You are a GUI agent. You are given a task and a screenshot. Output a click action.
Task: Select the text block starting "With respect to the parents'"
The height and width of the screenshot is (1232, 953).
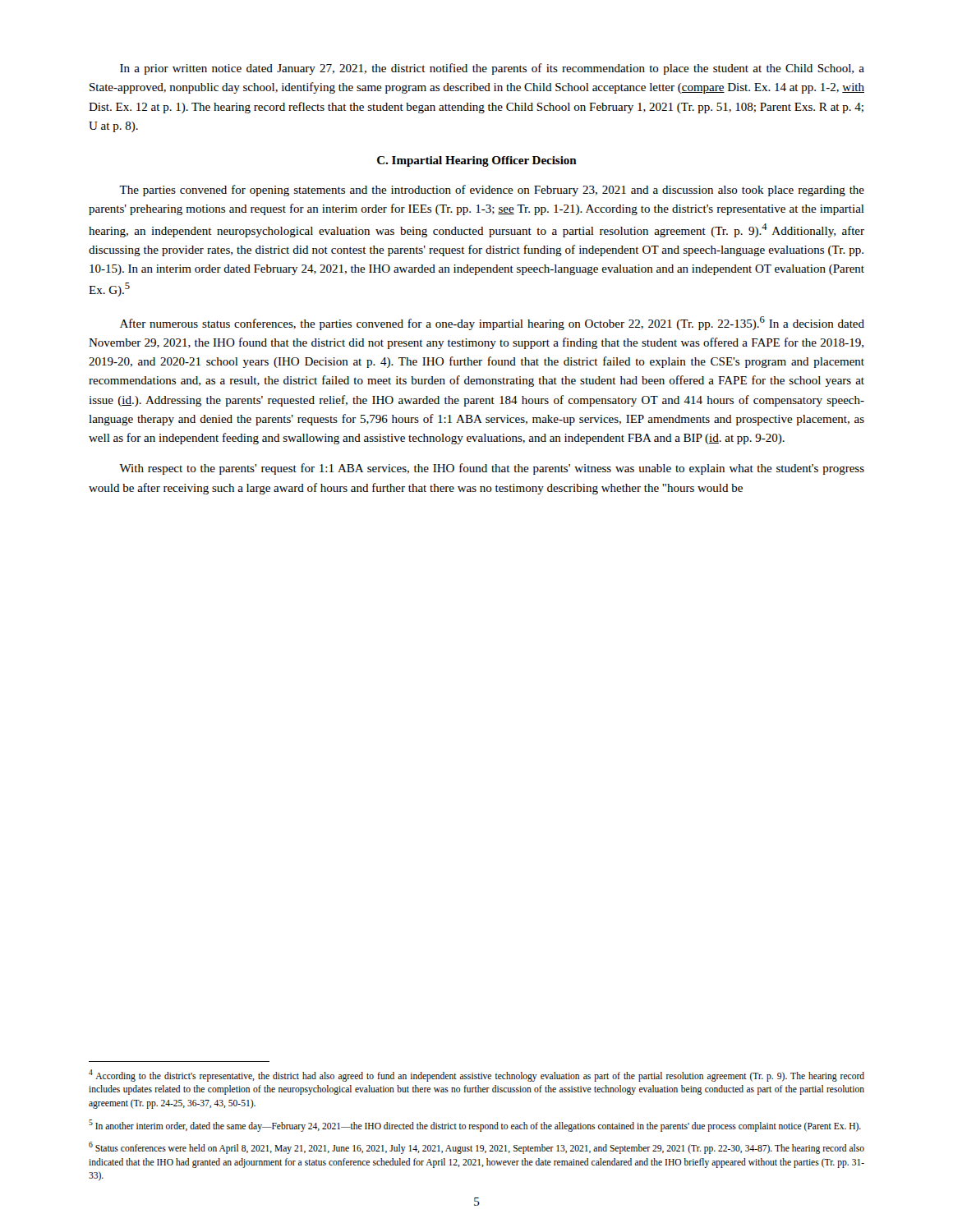pyautogui.click(x=476, y=478)
